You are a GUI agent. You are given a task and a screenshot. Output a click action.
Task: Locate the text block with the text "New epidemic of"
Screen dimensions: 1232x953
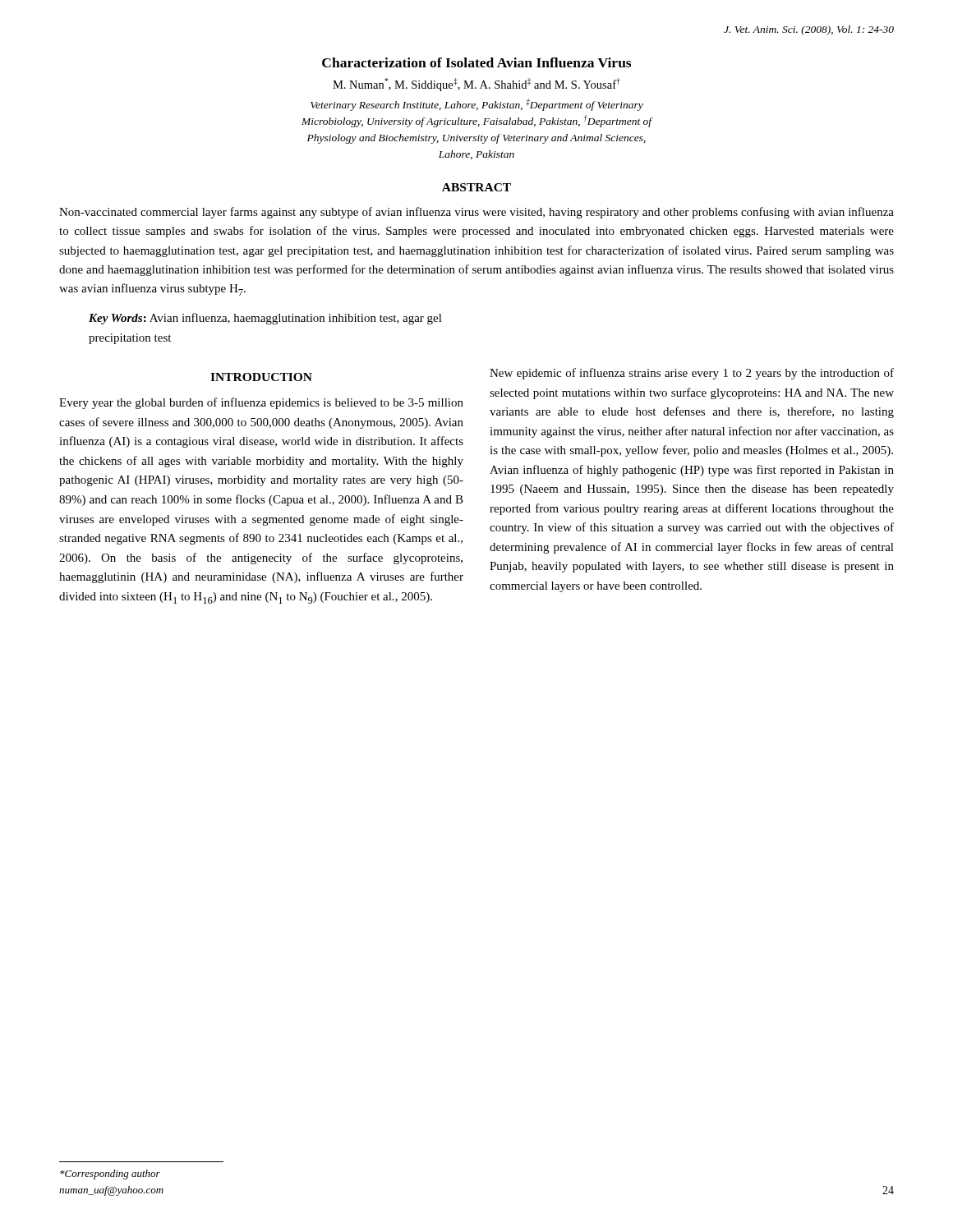pos(692,479)
